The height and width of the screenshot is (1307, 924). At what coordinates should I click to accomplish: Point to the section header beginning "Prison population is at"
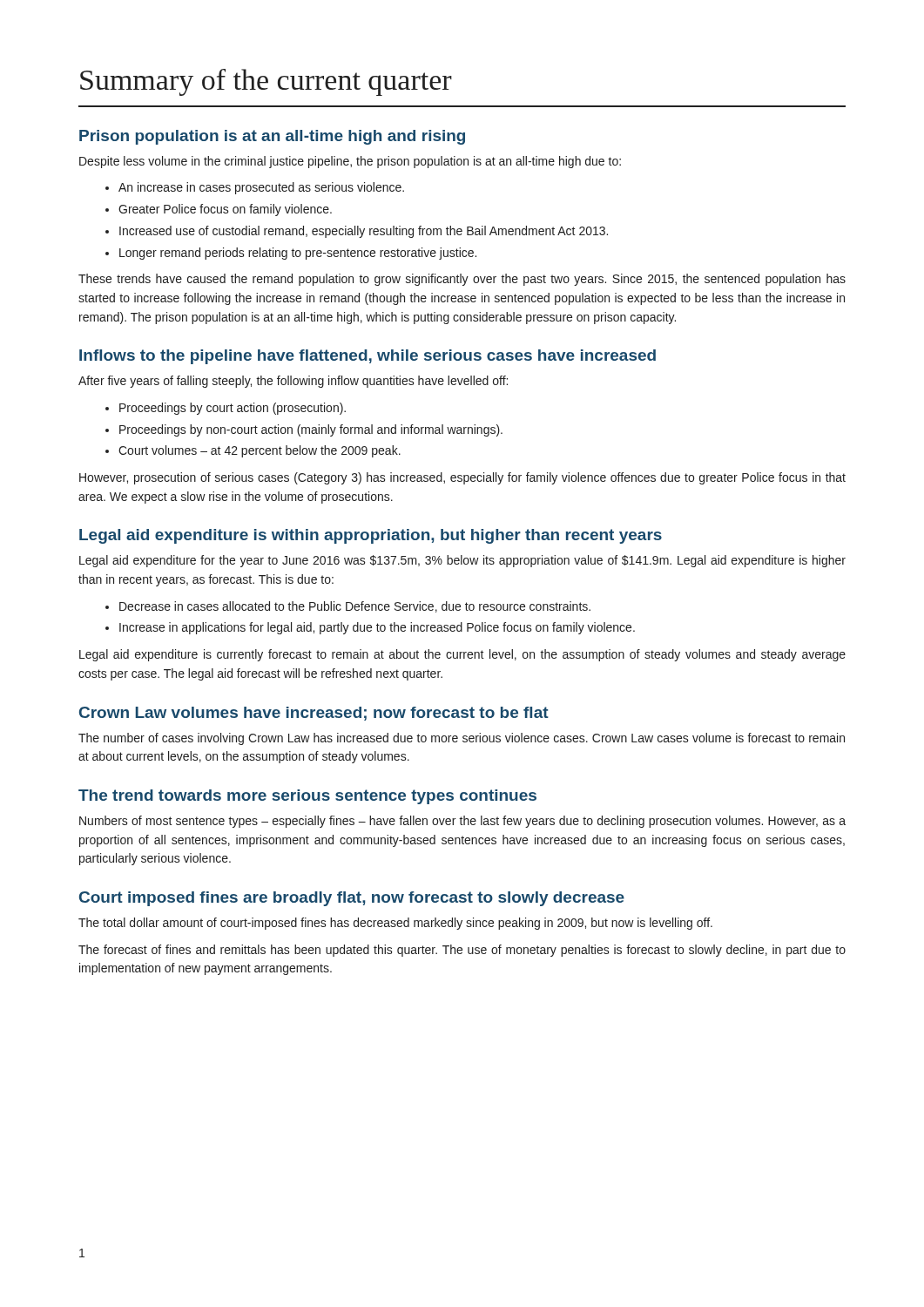coord(272,135)
